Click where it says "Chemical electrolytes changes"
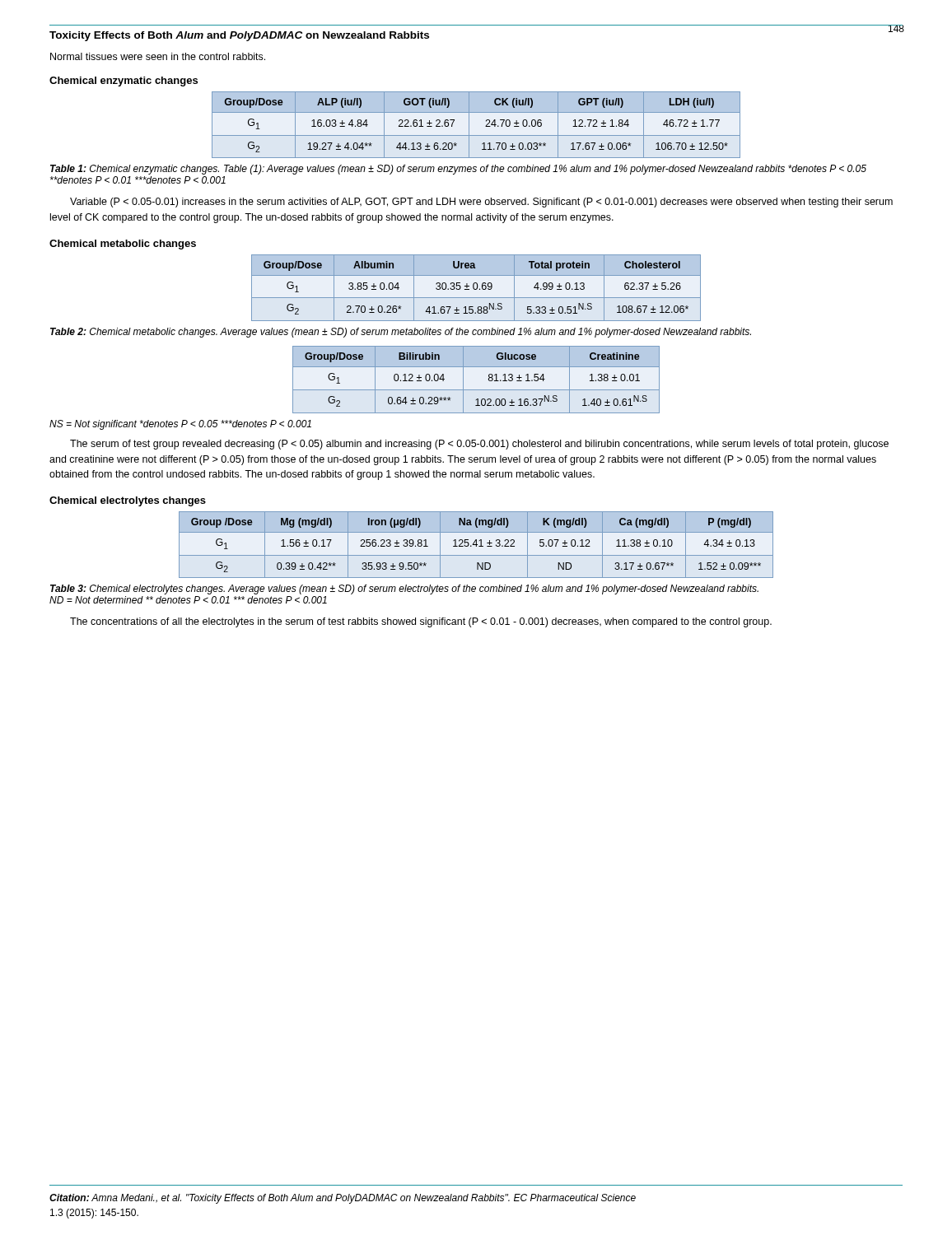The image size is (952, 1235). (x=128, y=500)
